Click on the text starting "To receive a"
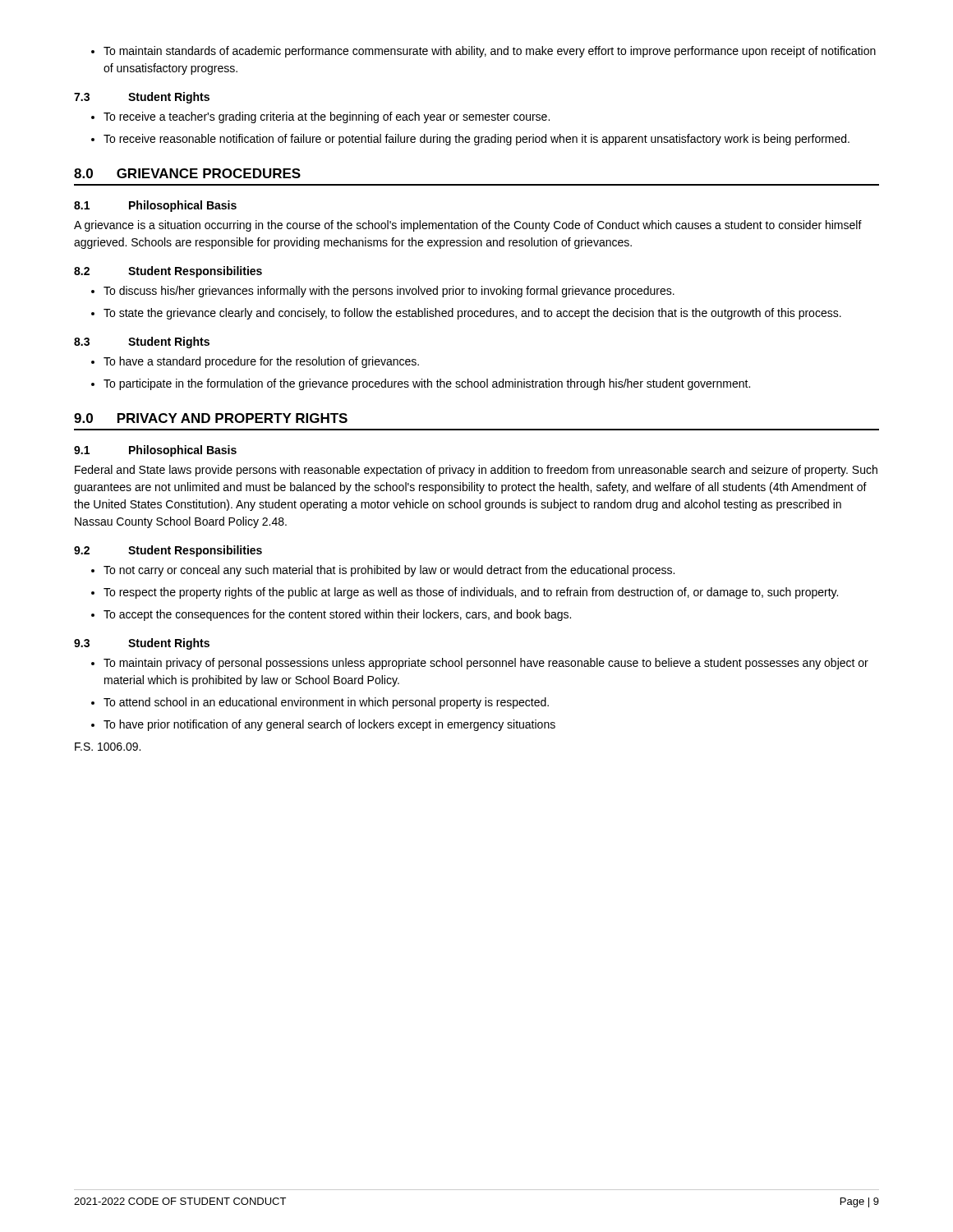953x1232 pixels. [x=476, y=117]
